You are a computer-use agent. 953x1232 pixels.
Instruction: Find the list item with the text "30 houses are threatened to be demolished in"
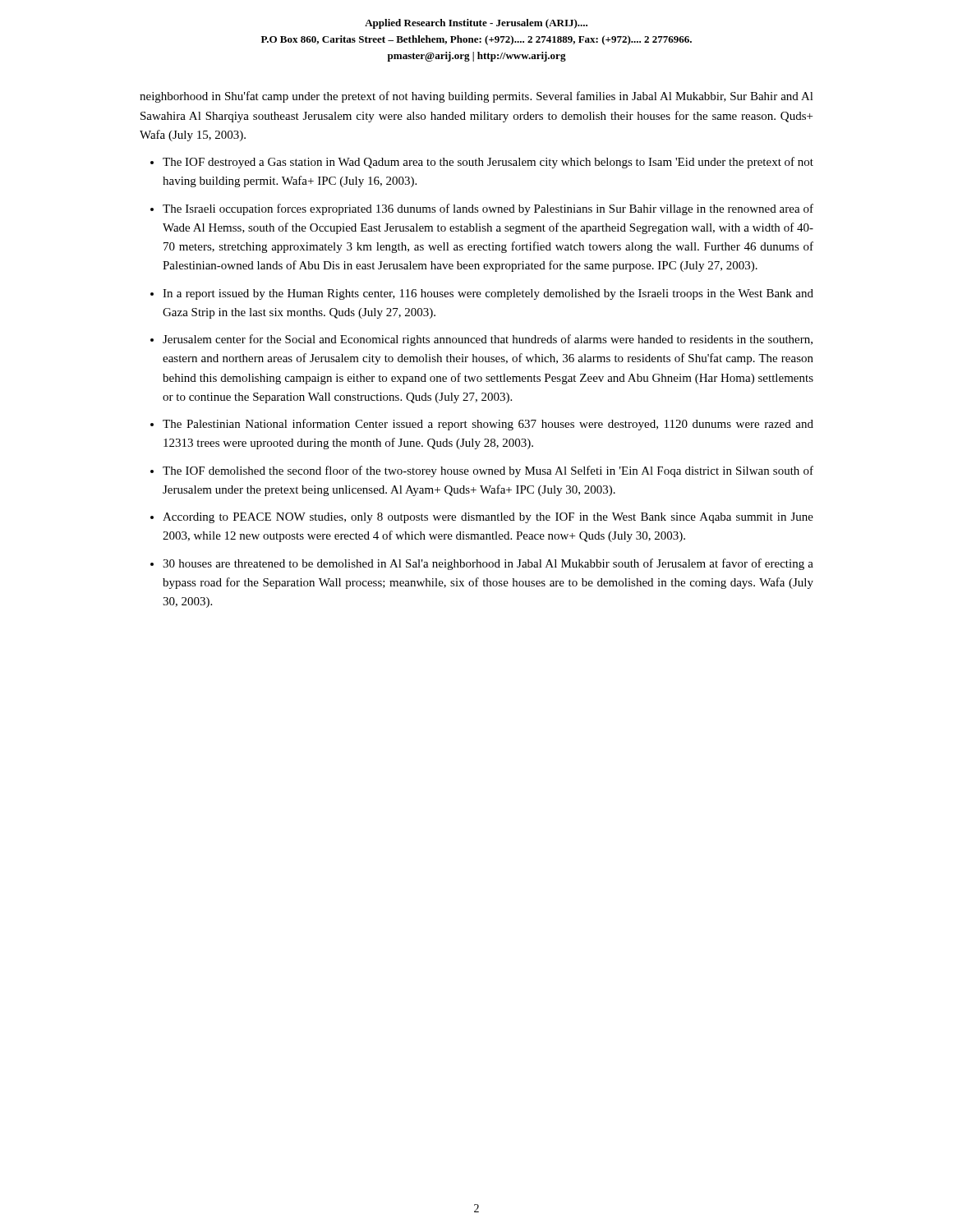488,582
